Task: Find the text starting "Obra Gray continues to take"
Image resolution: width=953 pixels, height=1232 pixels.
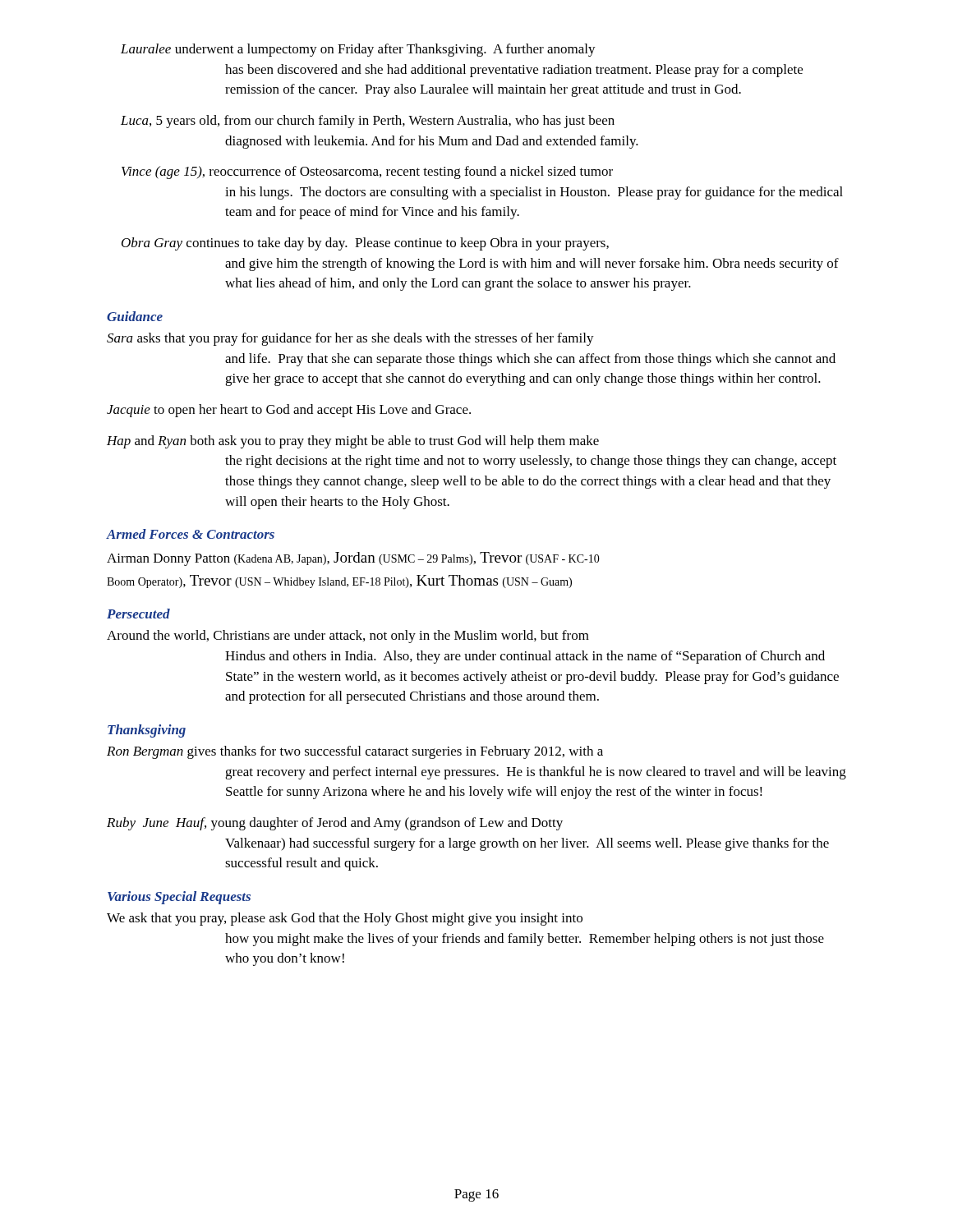Action: pos(476,265)
